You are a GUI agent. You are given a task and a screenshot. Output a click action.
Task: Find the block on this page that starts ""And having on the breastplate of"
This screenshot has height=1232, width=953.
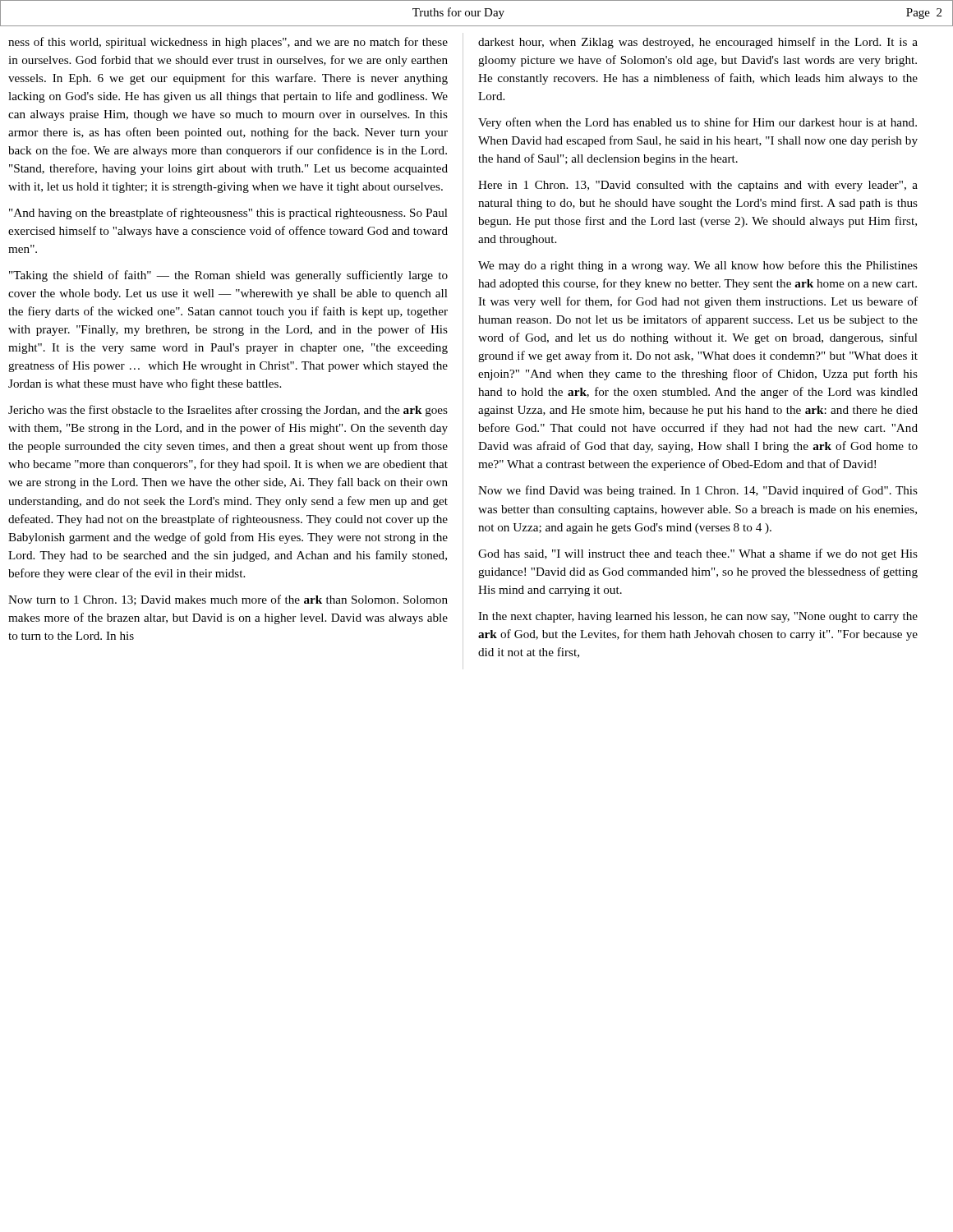[x=228, y=230]
